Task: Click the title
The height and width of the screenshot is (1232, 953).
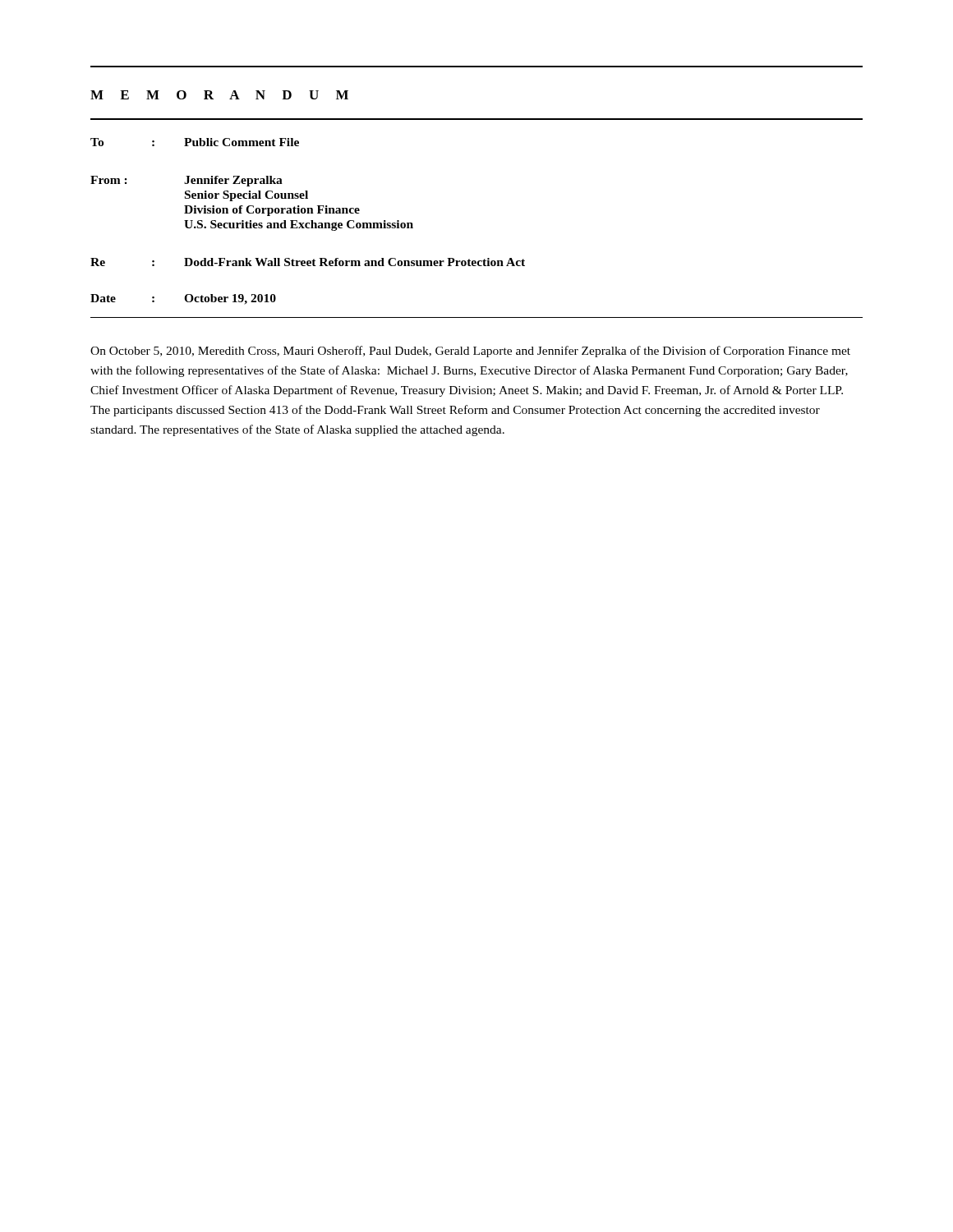Action: (x=223, y=95)
